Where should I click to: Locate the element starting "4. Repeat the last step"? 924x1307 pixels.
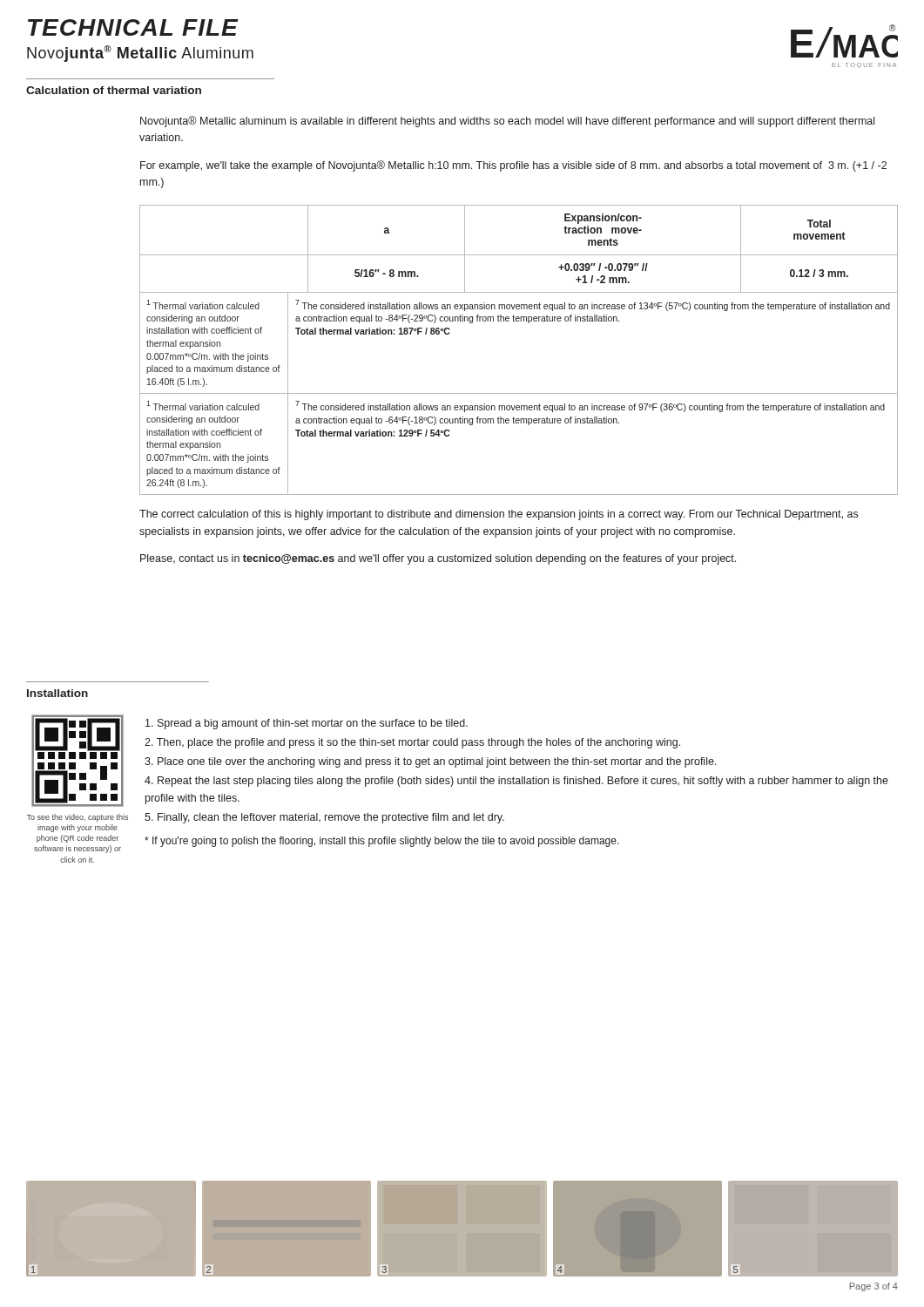click(x=516, y=789)
